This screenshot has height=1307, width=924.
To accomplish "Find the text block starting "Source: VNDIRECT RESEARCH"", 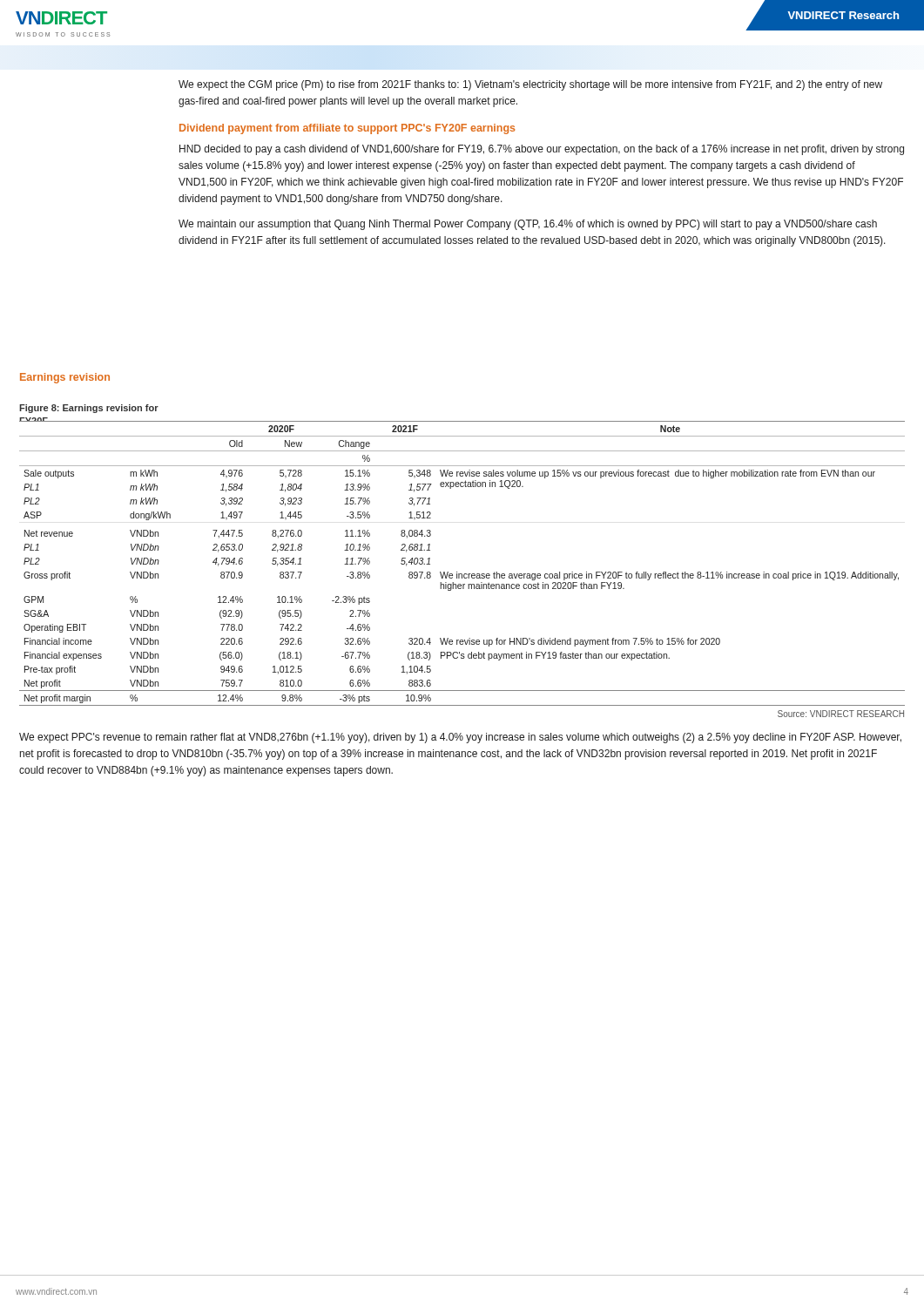I will pyautogui.click(x=841, y=714).
